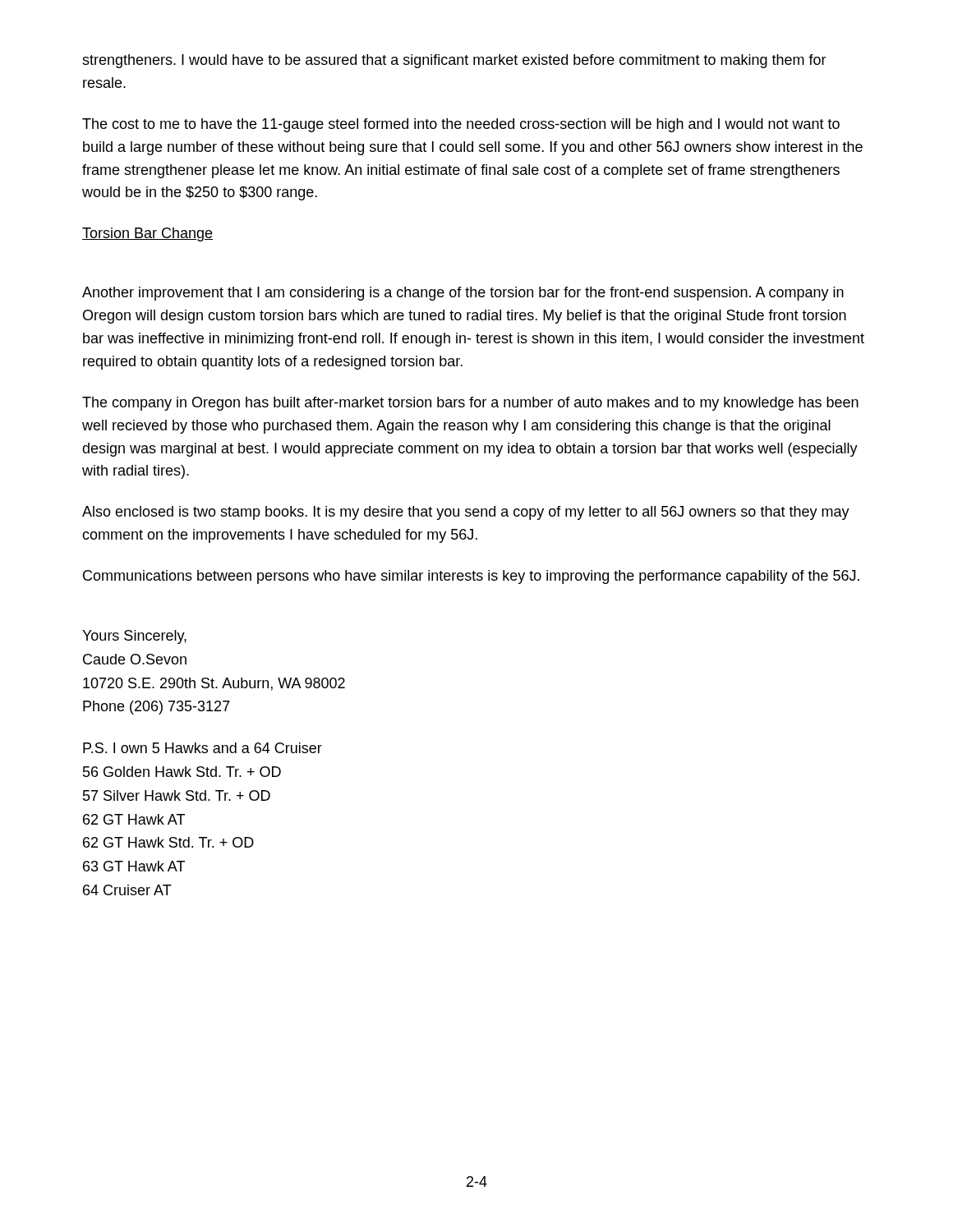The image size is (953, 1232).
Task: Point to the element starting "Yours Sincerely, Caude O.Sevon"
Action: [214, 671]
